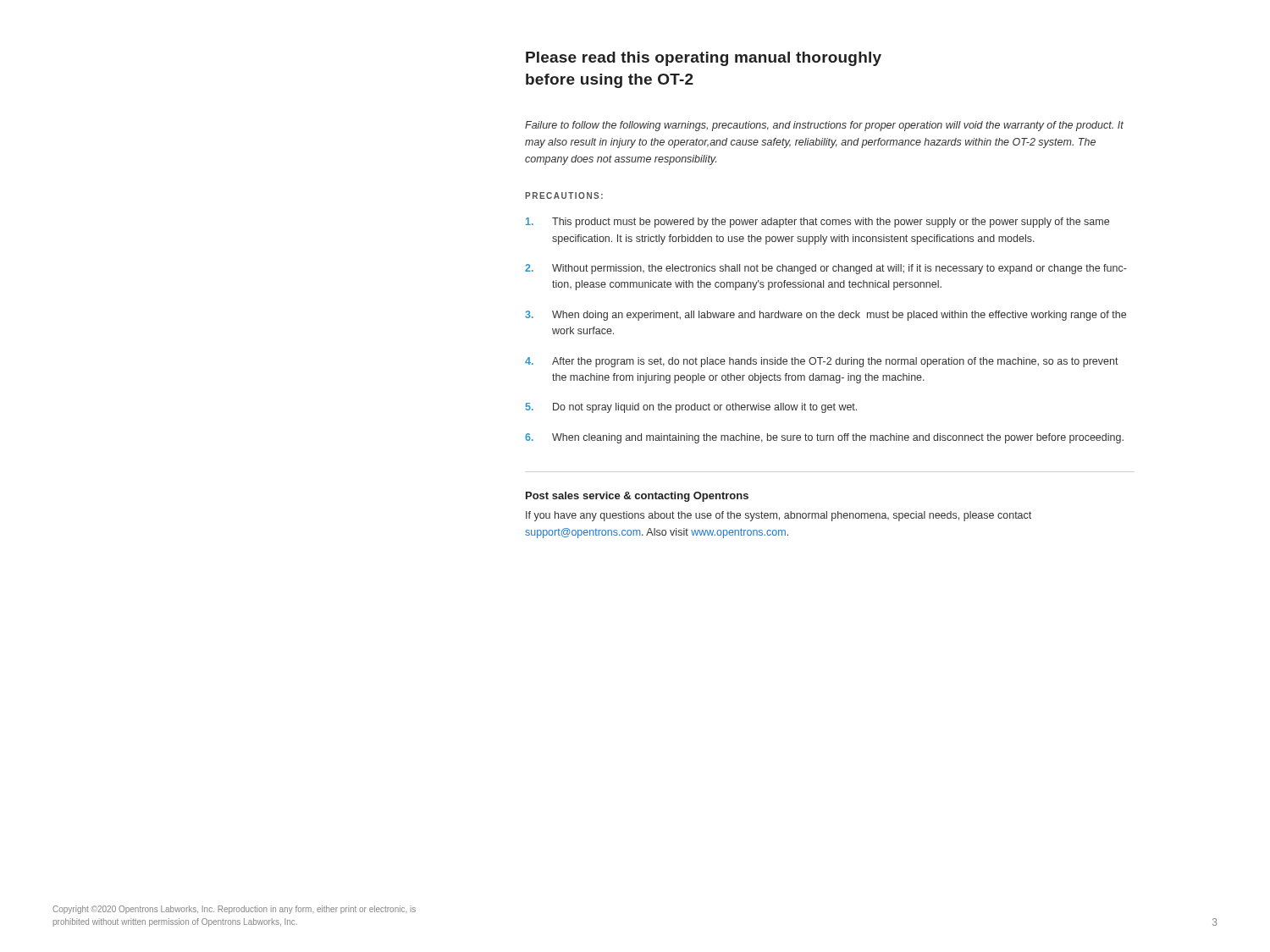This screenshot has width=1270, height=952.
Task: Select the passage starting "Please read this"
Action: tap(859, 68)
